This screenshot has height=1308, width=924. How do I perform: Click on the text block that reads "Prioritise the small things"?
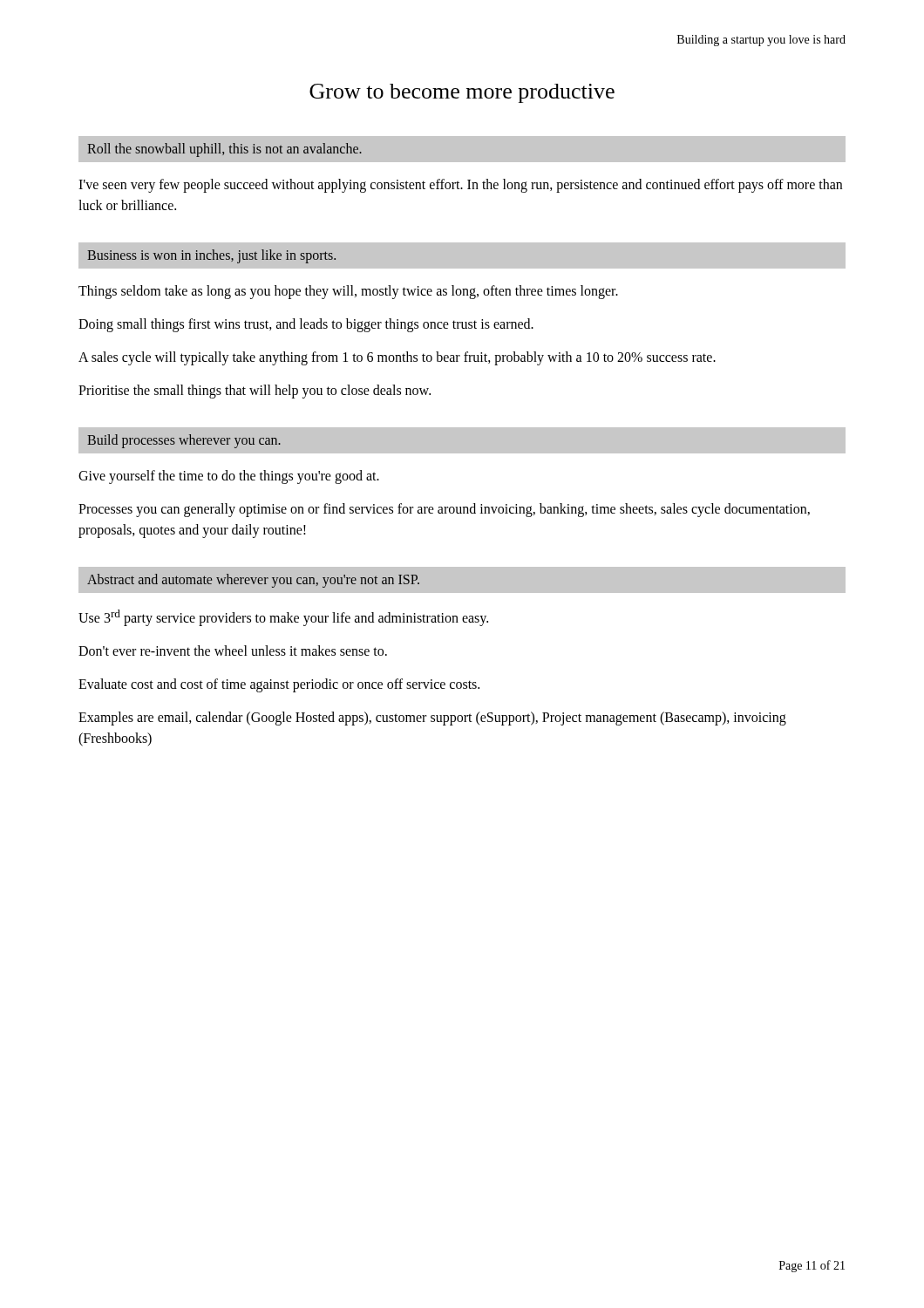(255, 390)
